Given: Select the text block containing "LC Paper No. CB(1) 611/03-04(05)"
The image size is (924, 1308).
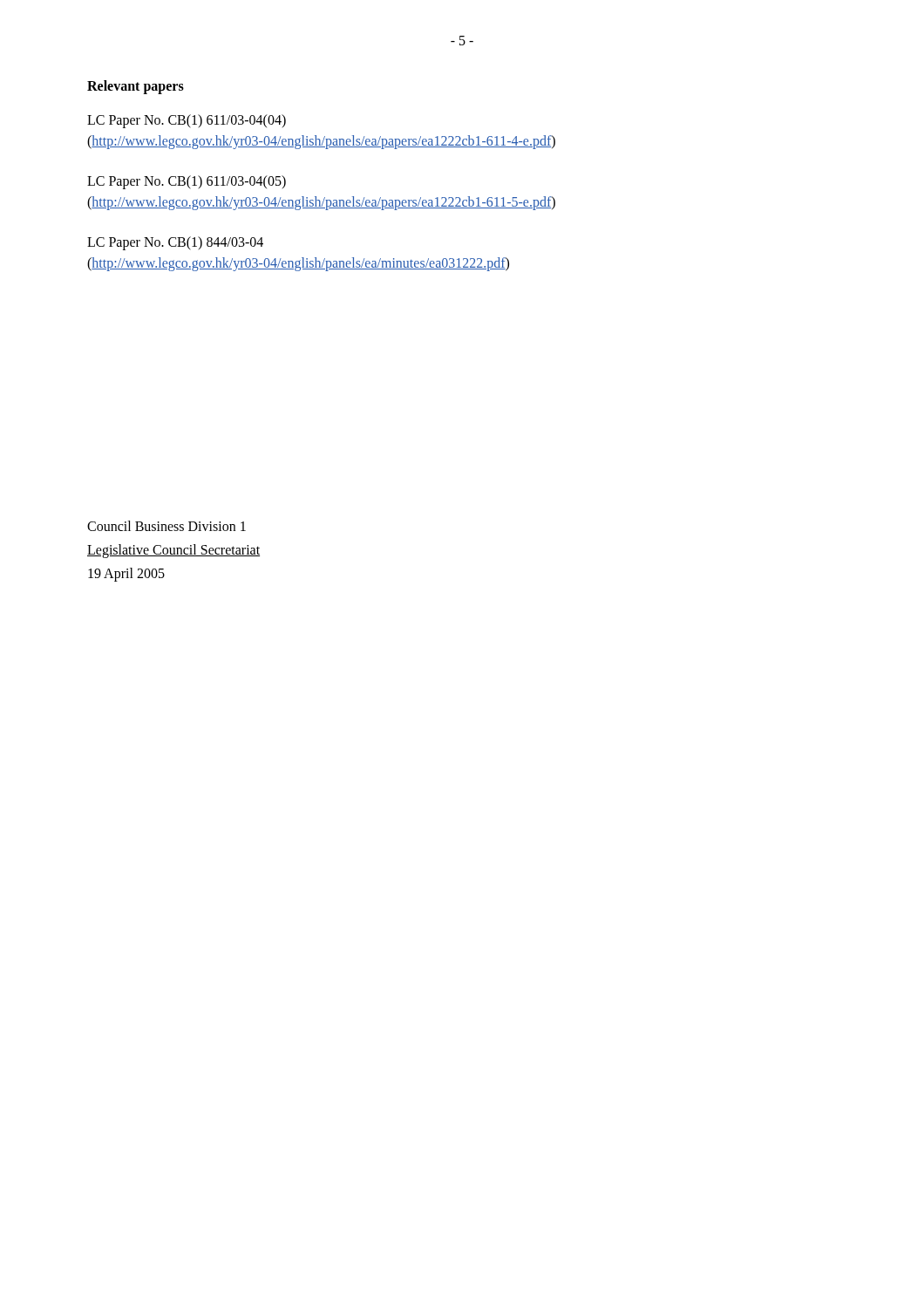Looking at the screenshot, I should (321, 191).
